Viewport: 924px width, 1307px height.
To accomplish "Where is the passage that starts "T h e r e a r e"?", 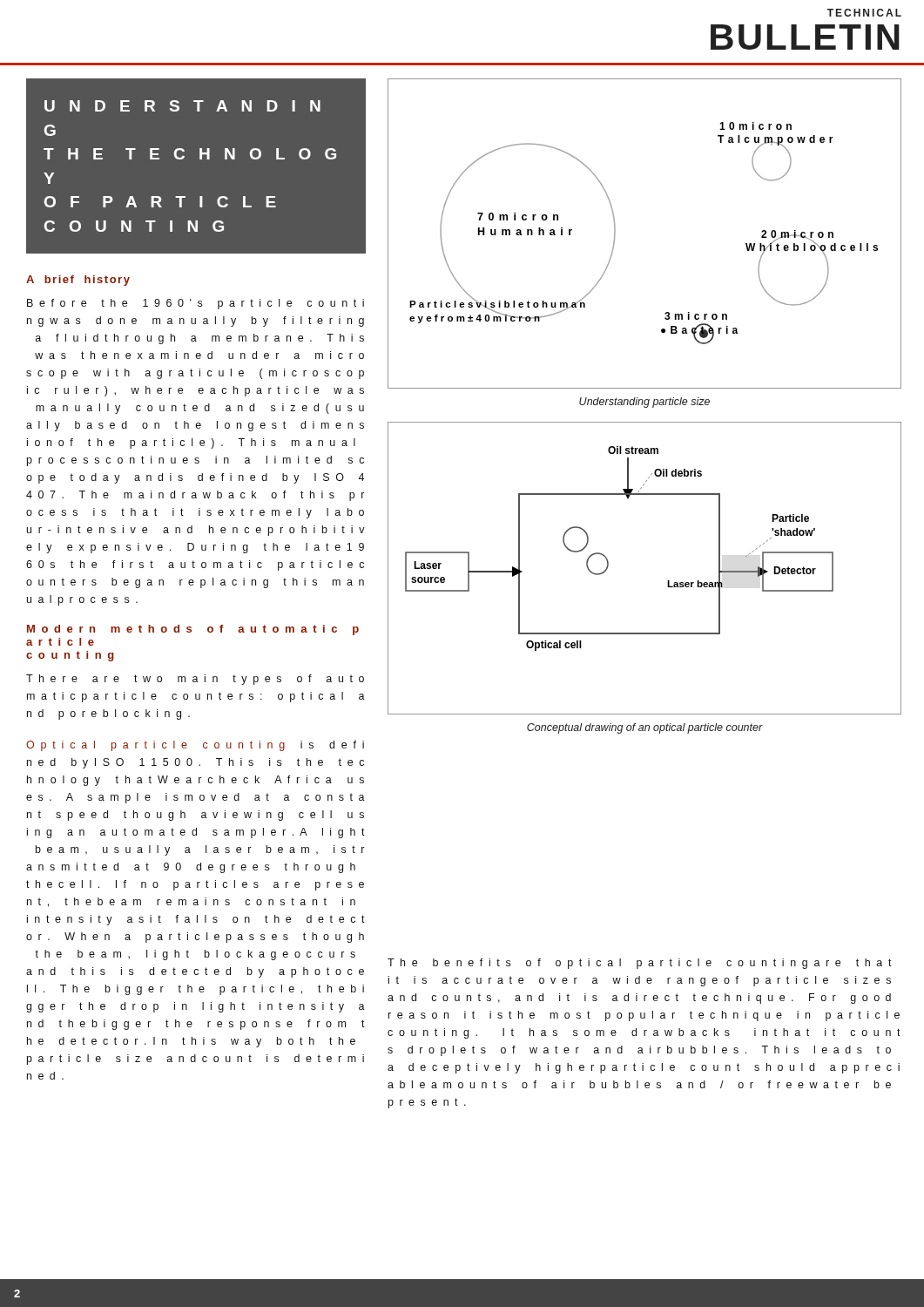I will 196,697.
